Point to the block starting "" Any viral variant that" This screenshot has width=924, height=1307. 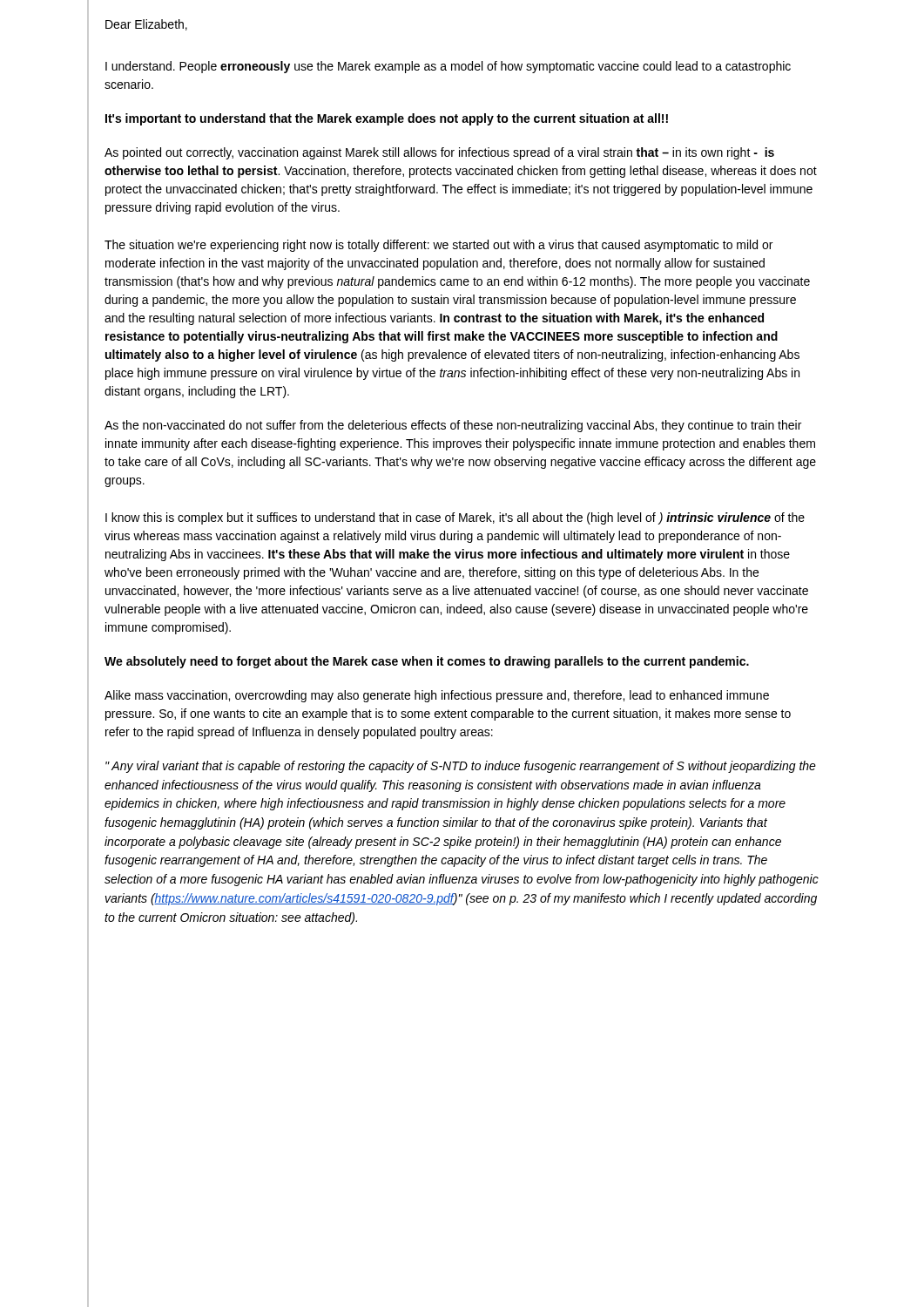tap(461, 842)
